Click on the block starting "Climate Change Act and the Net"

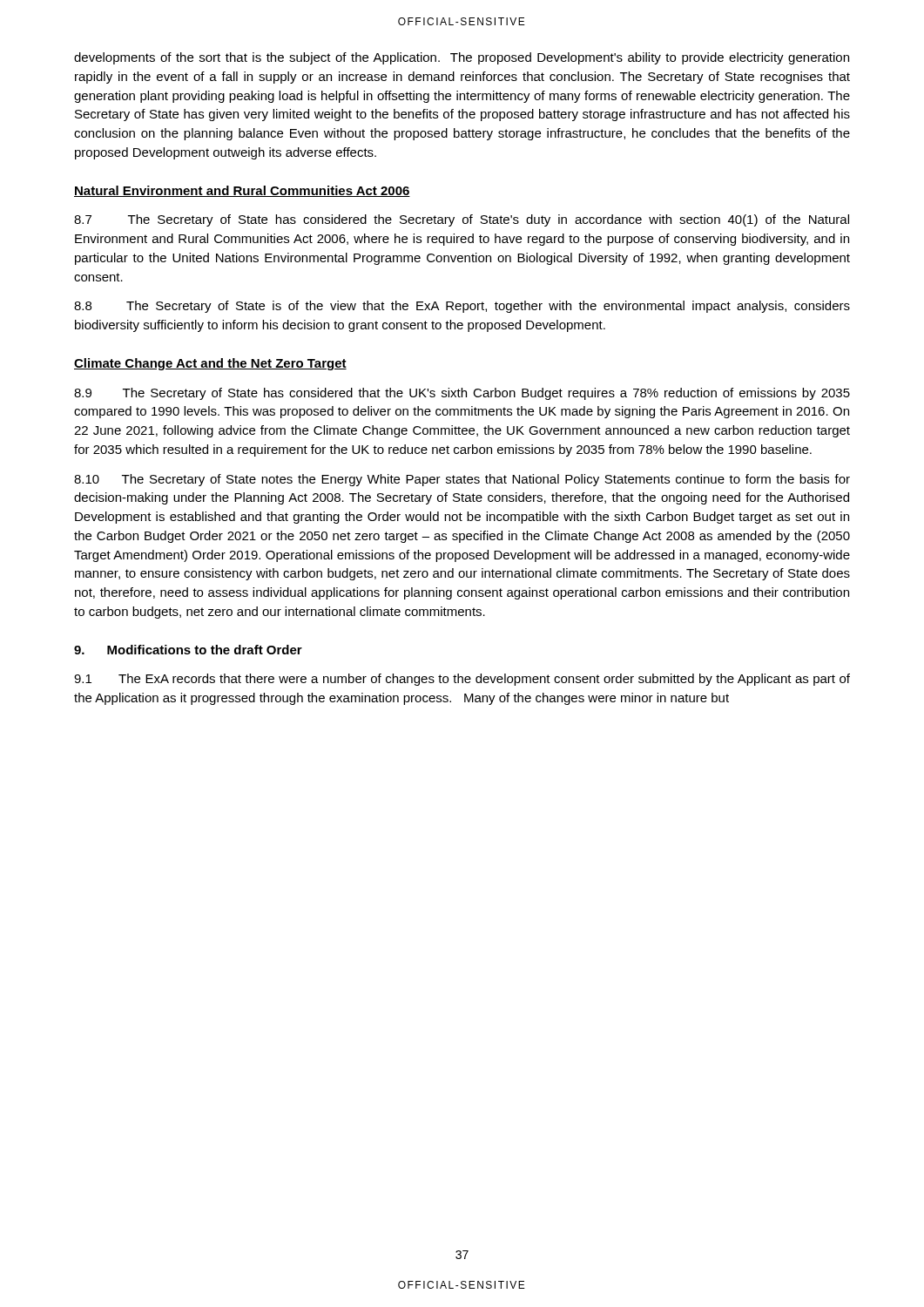(210, 363)
